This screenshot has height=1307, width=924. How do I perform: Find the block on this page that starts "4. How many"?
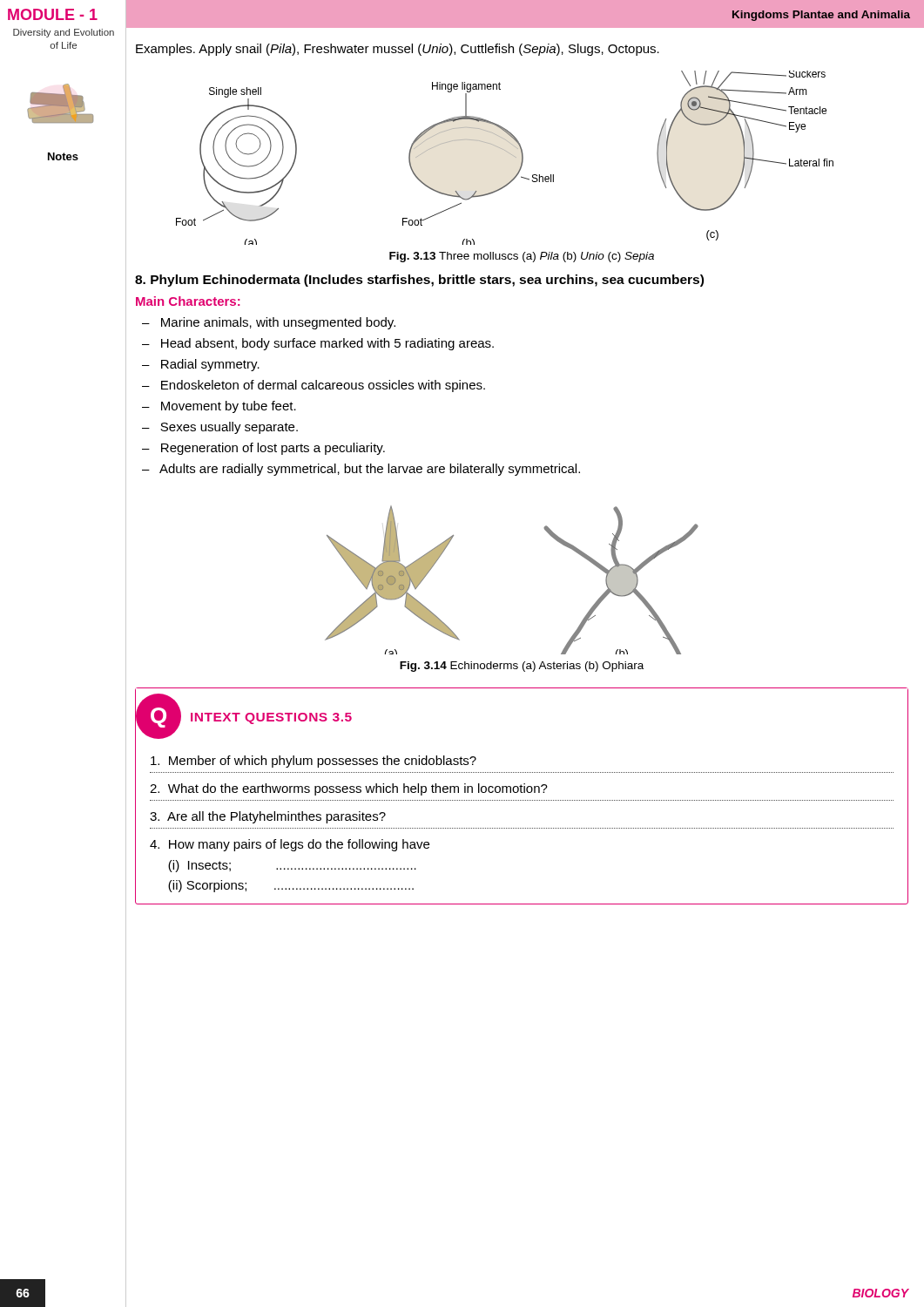pos(290,864)
